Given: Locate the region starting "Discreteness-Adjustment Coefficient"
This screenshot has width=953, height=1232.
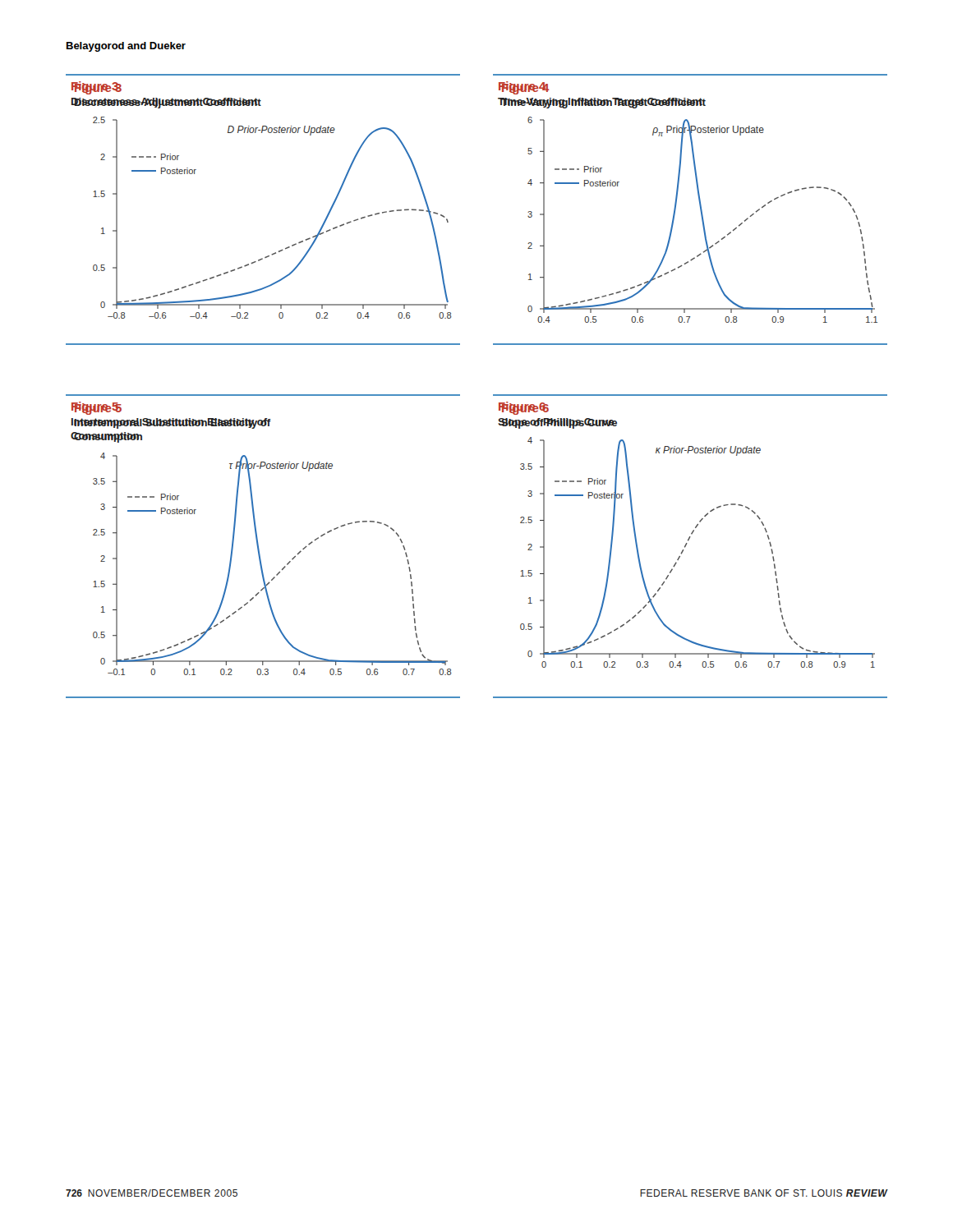Looking at the screenshot, I should (x=164, y=101).
